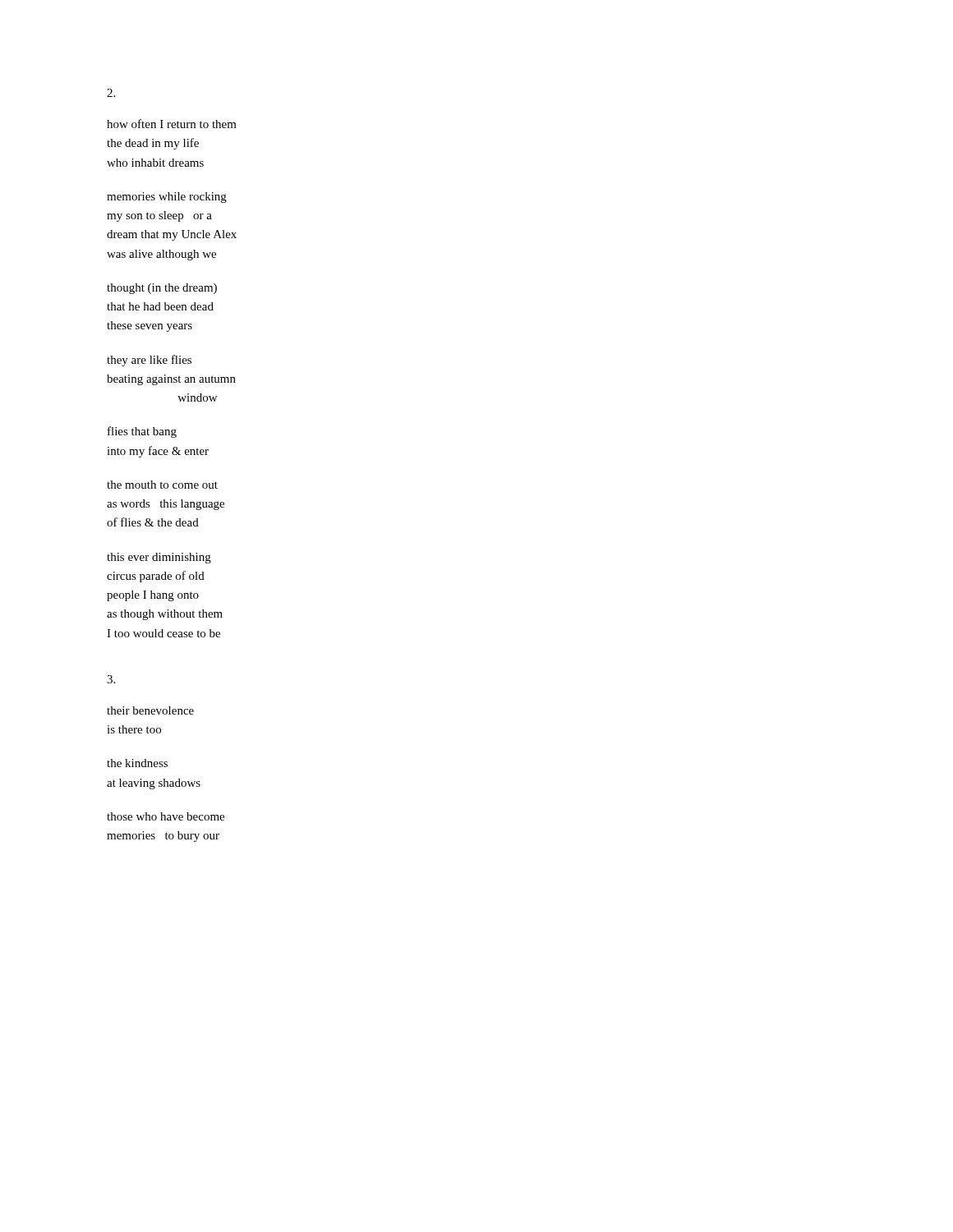Select the text block with the text "those who have become"
Image resolution: width=953 pixels, height=1232 pixels.
tap(166, 826)
